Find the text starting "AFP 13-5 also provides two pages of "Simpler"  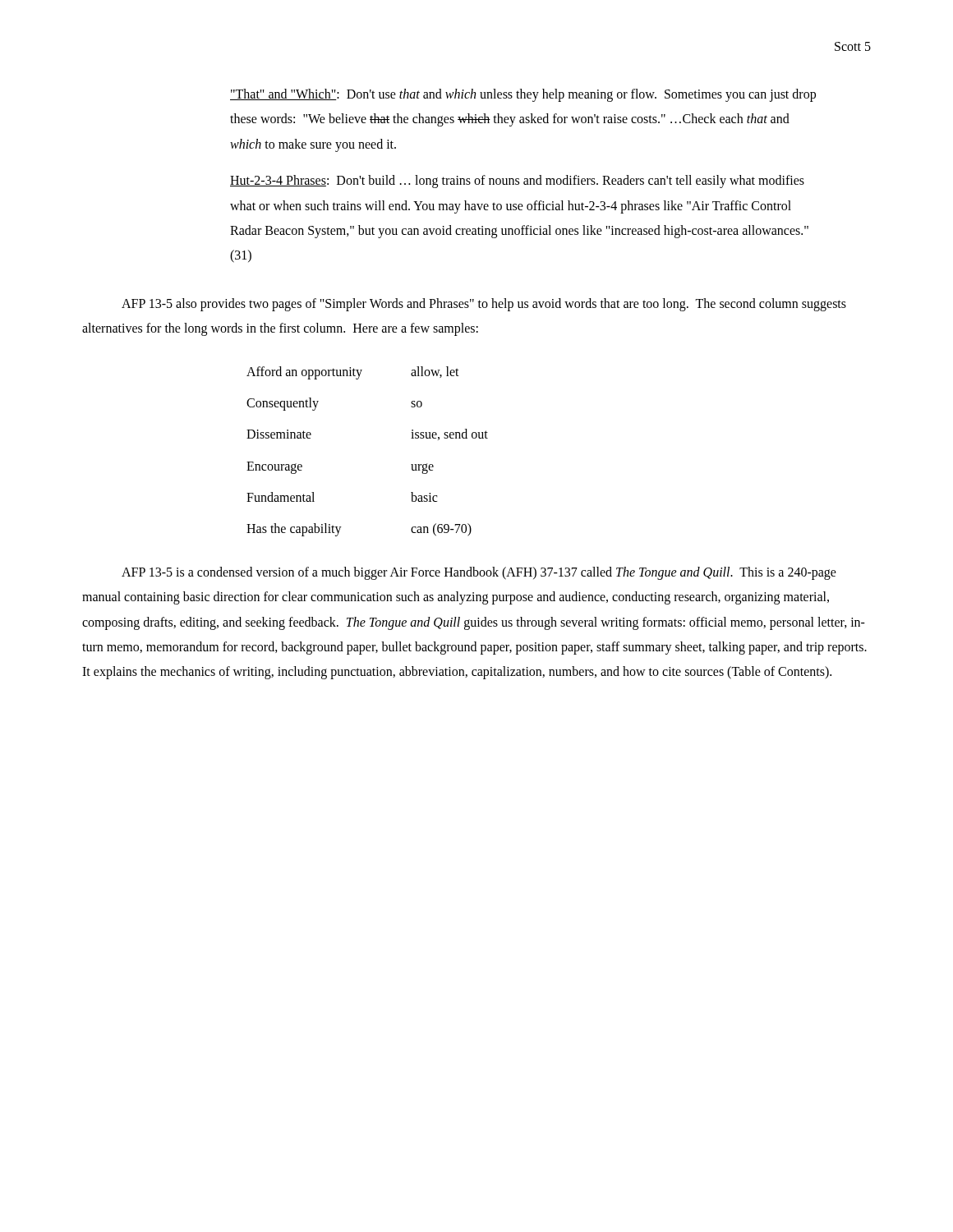click(x=464, y=316)
